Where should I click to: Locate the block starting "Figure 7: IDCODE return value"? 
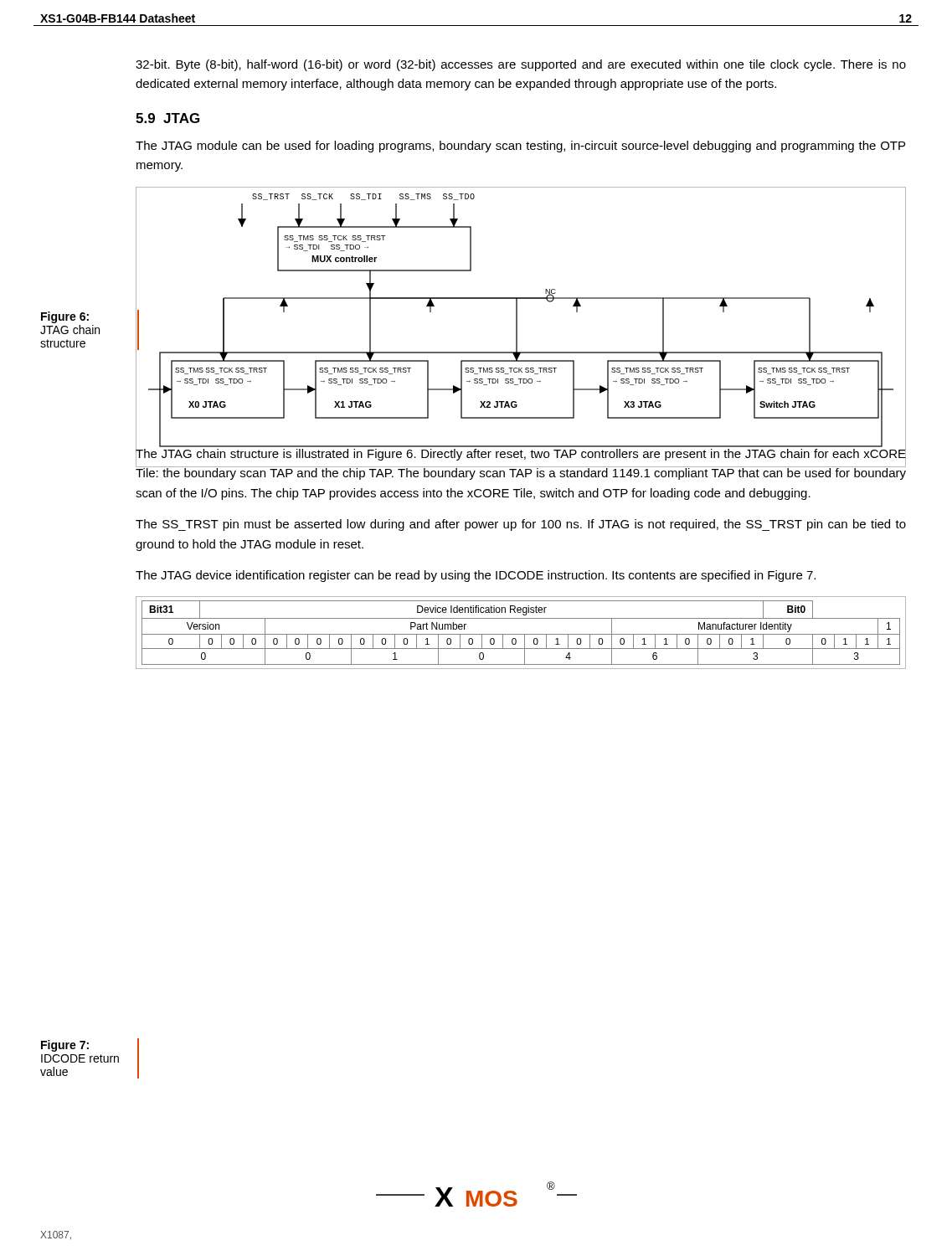[x=85, y=1058]
